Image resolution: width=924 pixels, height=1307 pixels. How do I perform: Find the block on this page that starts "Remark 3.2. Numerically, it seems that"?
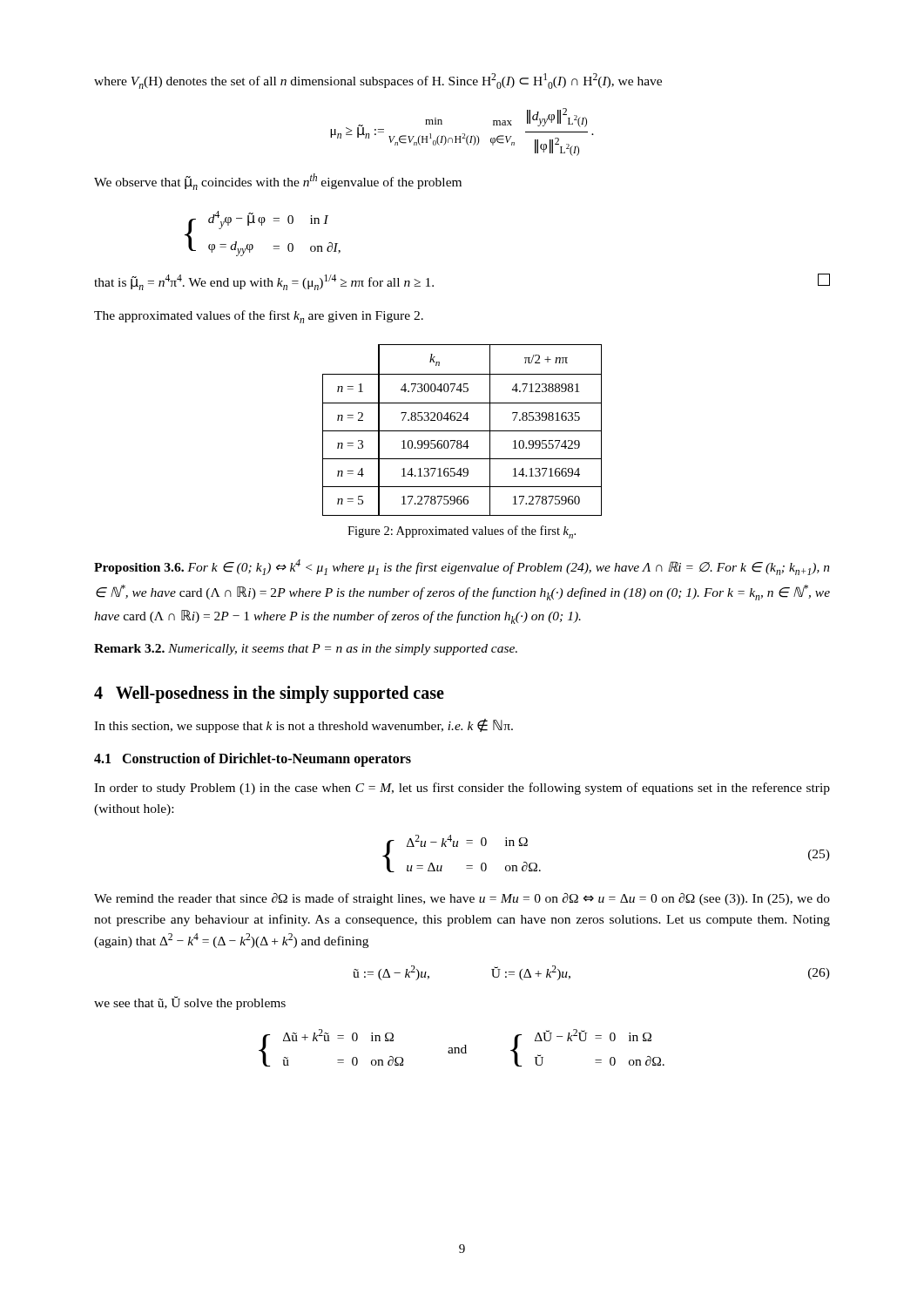(x=462, y=648)
